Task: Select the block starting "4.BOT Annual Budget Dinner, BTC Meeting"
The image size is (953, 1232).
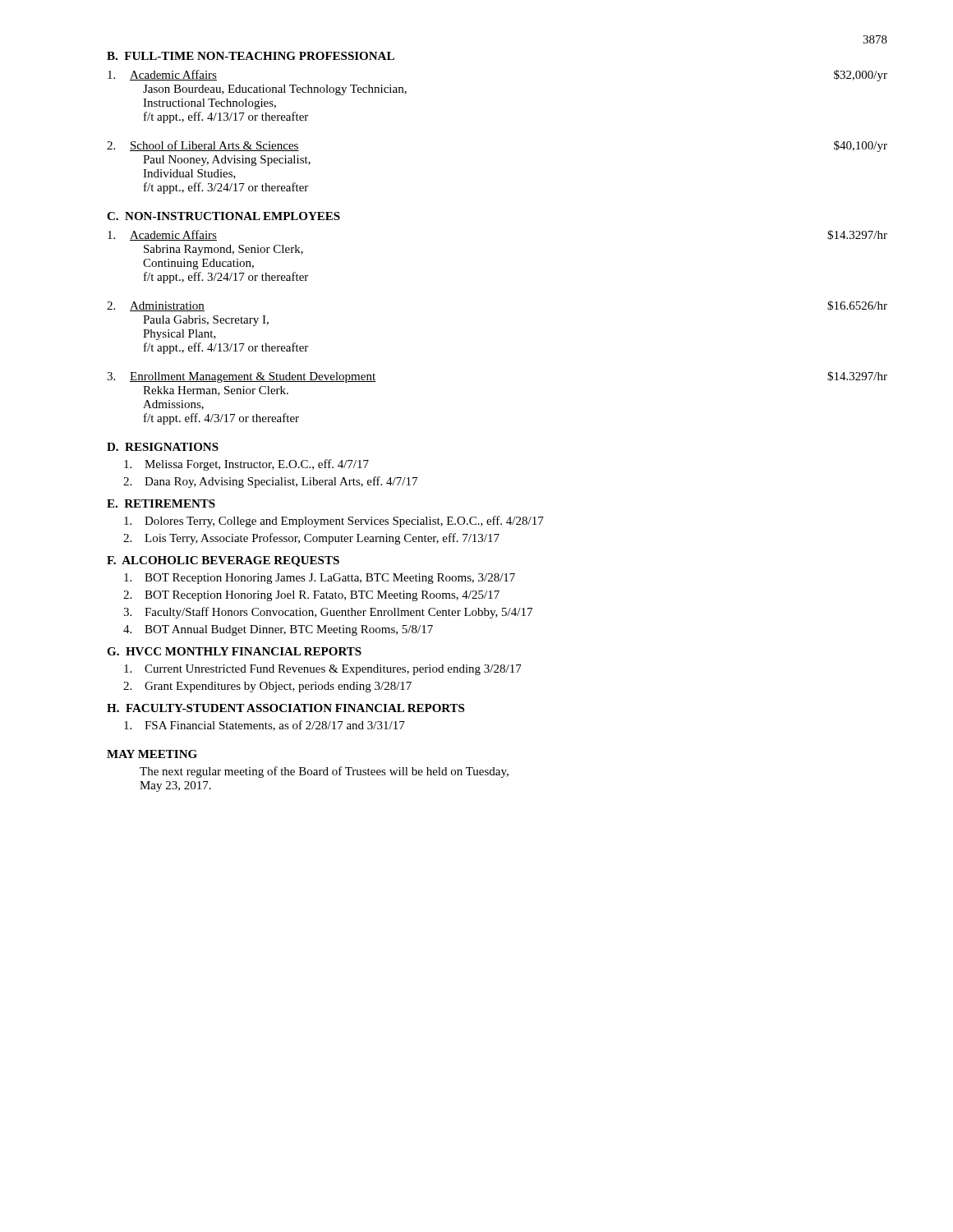Action: tap(278, 630)
